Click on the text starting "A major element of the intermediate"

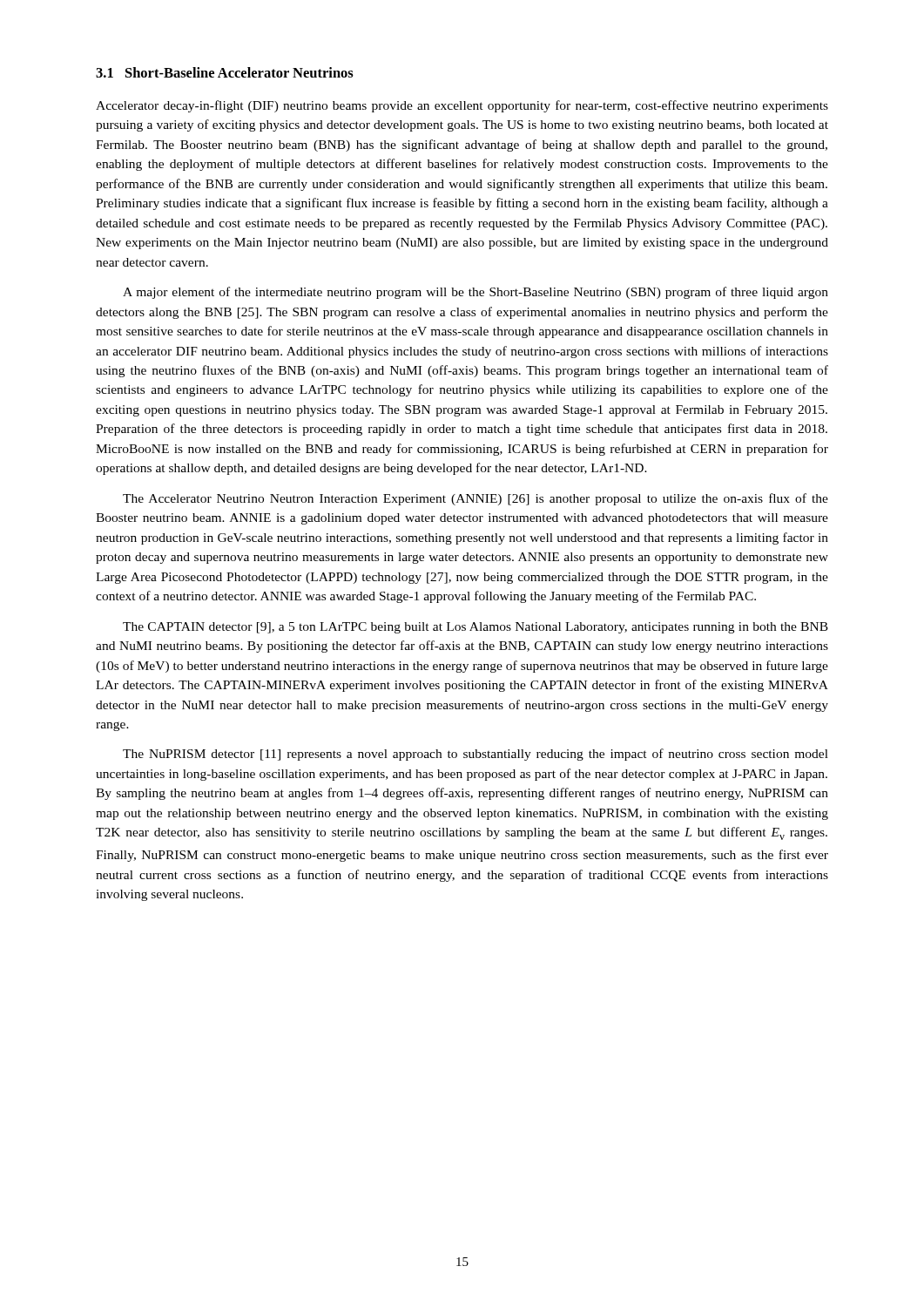click(x=462, y=380)
